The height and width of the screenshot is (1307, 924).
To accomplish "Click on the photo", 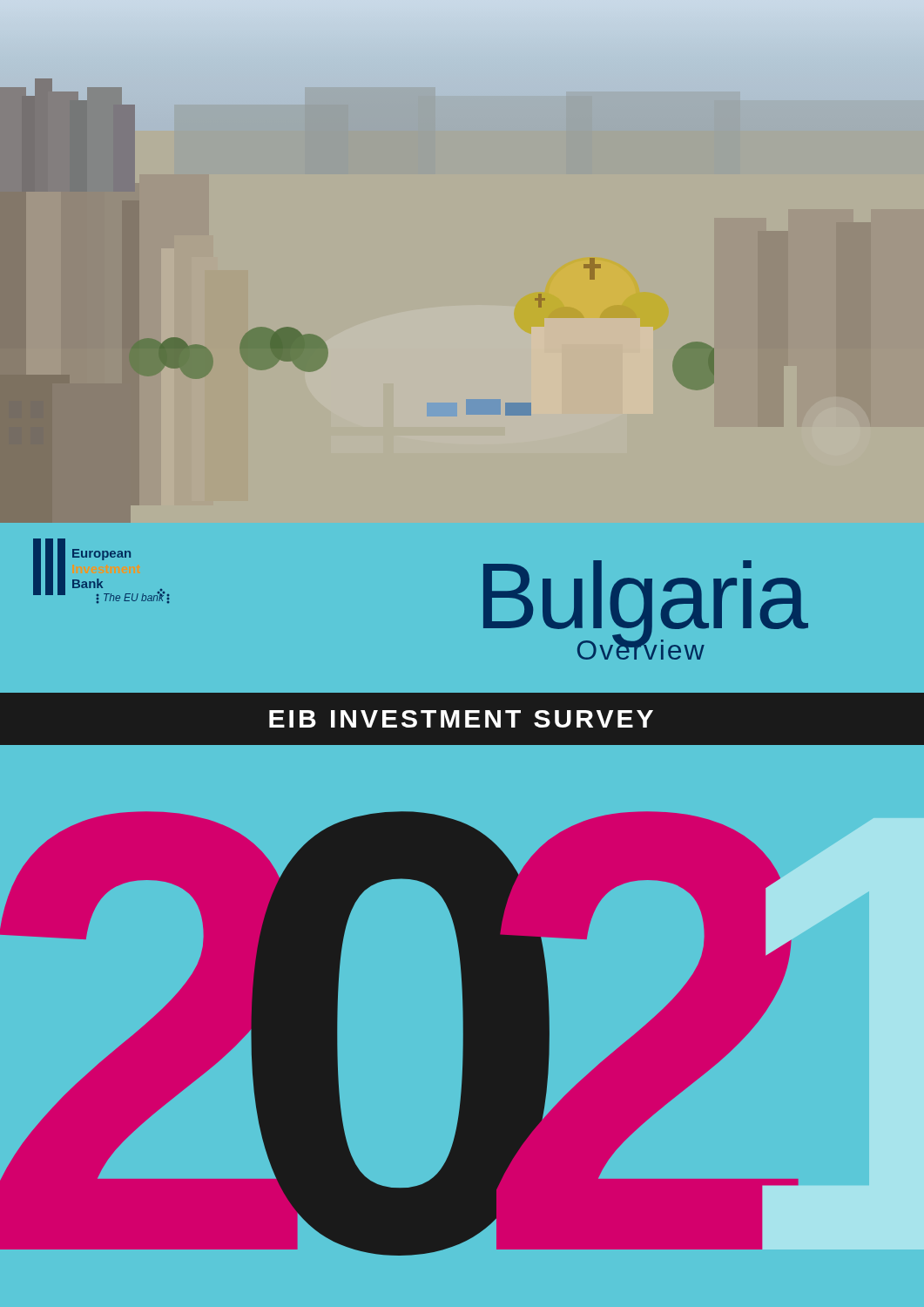I will (x=462, y=261).
